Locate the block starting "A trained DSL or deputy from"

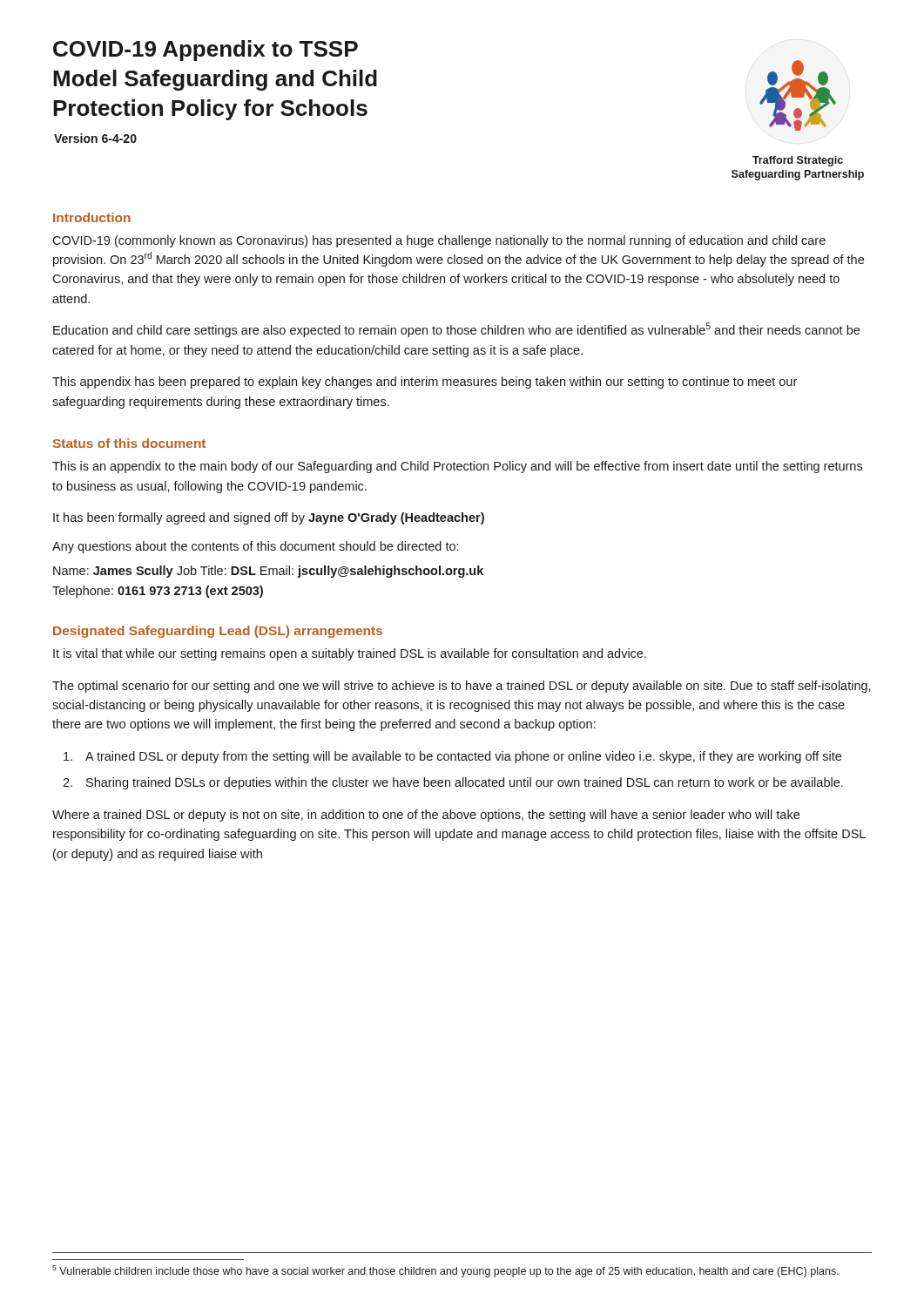(x=467, y=756)
